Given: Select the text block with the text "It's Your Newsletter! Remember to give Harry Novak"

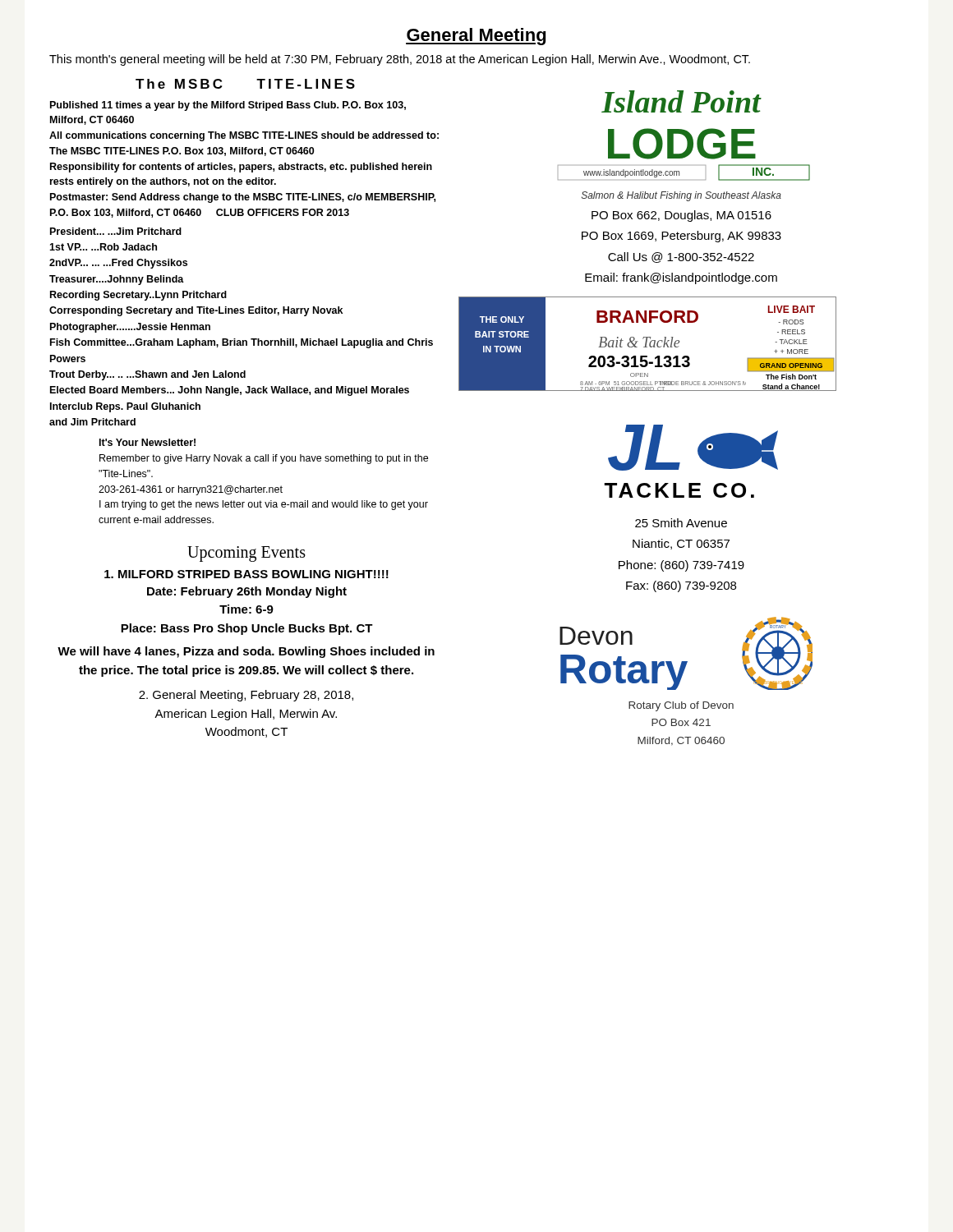Looking at the screenshot, I should [x=264, y=482].
